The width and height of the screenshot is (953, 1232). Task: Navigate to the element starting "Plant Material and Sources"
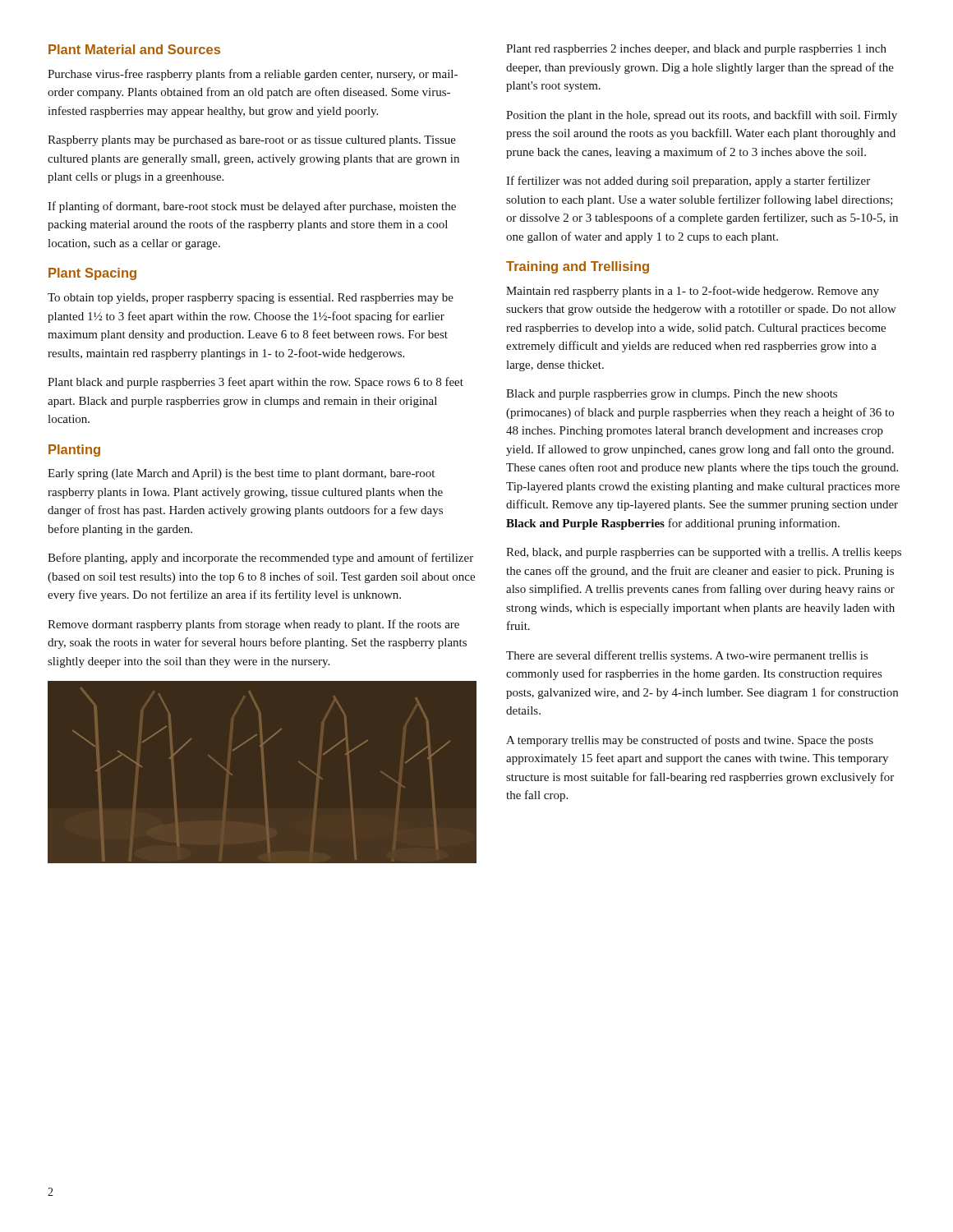point(134,49)
